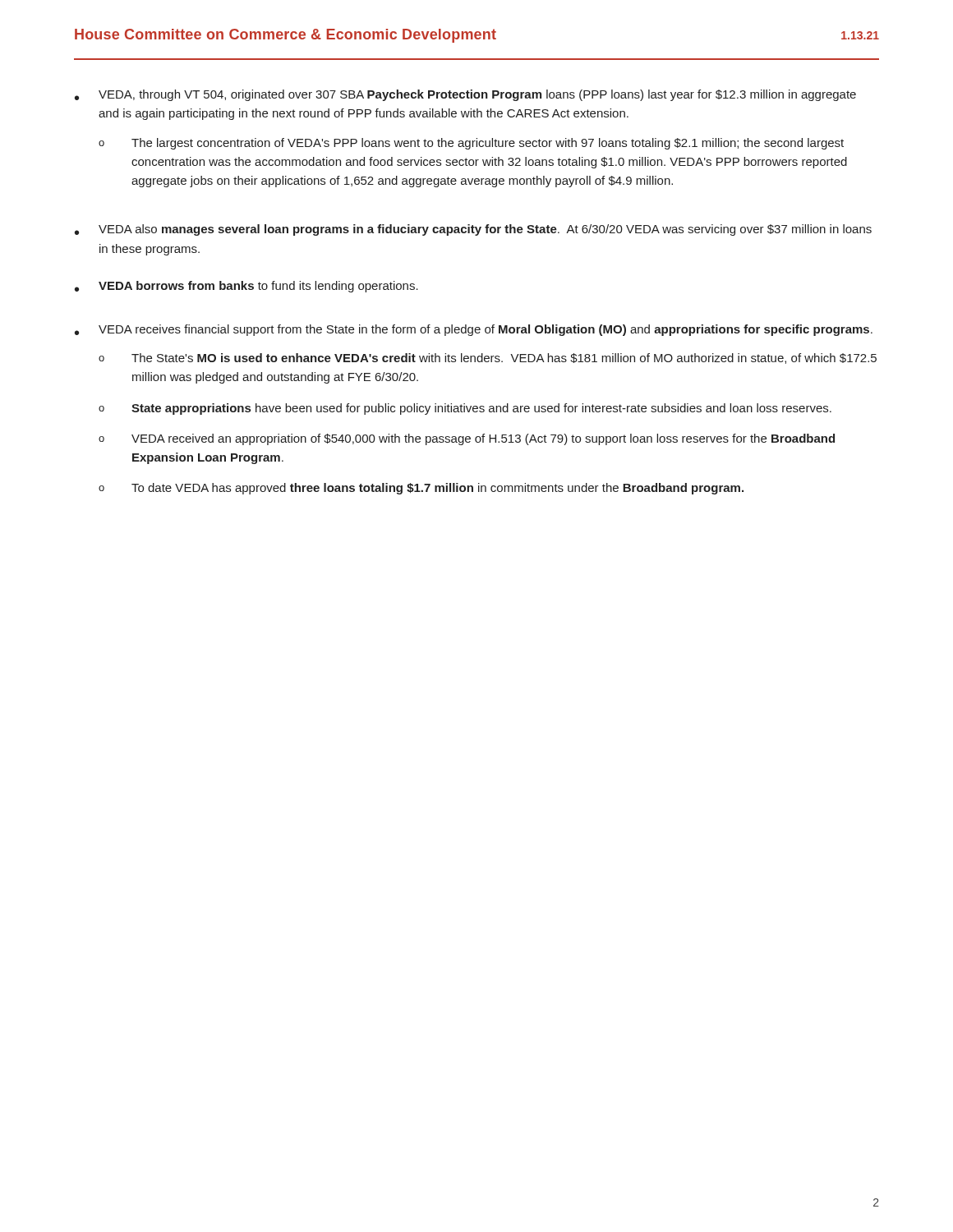Where is the passage that starts "o VEDA received"?
Screen dimensions: 1232x953
click(x=489, y=448)
